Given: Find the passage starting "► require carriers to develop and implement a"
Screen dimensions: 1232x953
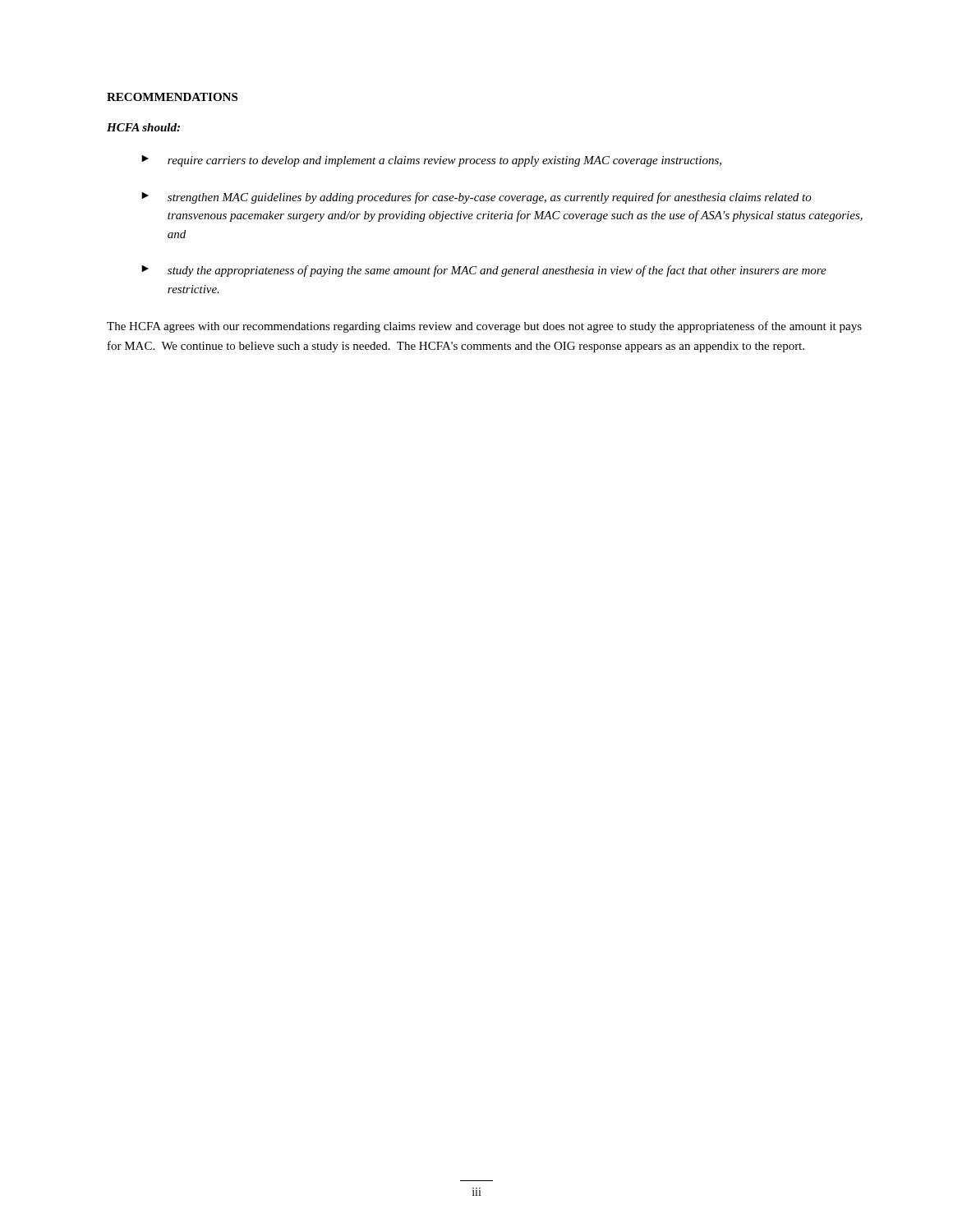Looking at the screenshot, I should [x=431, y=160].
